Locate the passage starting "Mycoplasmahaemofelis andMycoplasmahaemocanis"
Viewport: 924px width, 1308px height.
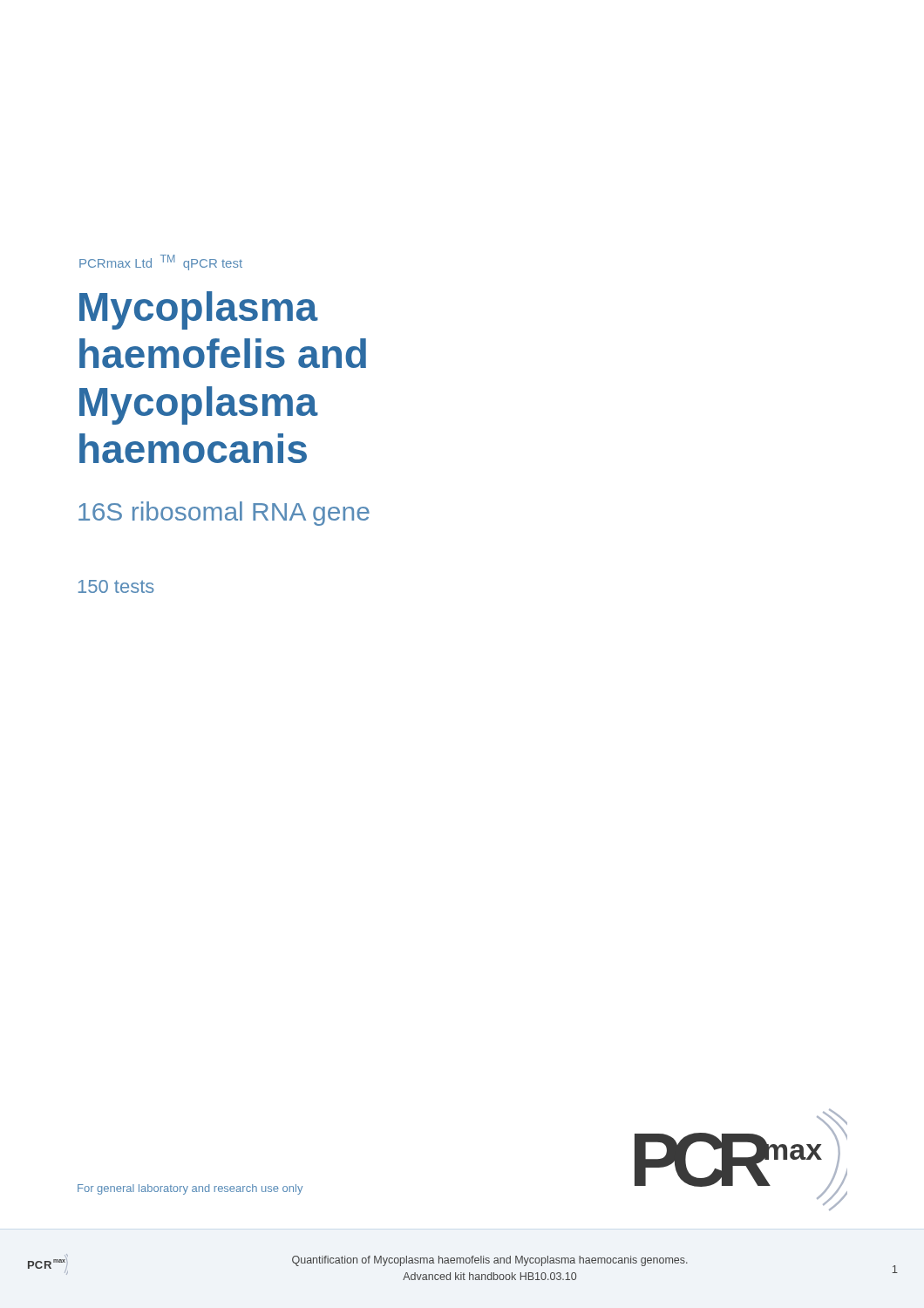tap(223, 378)
